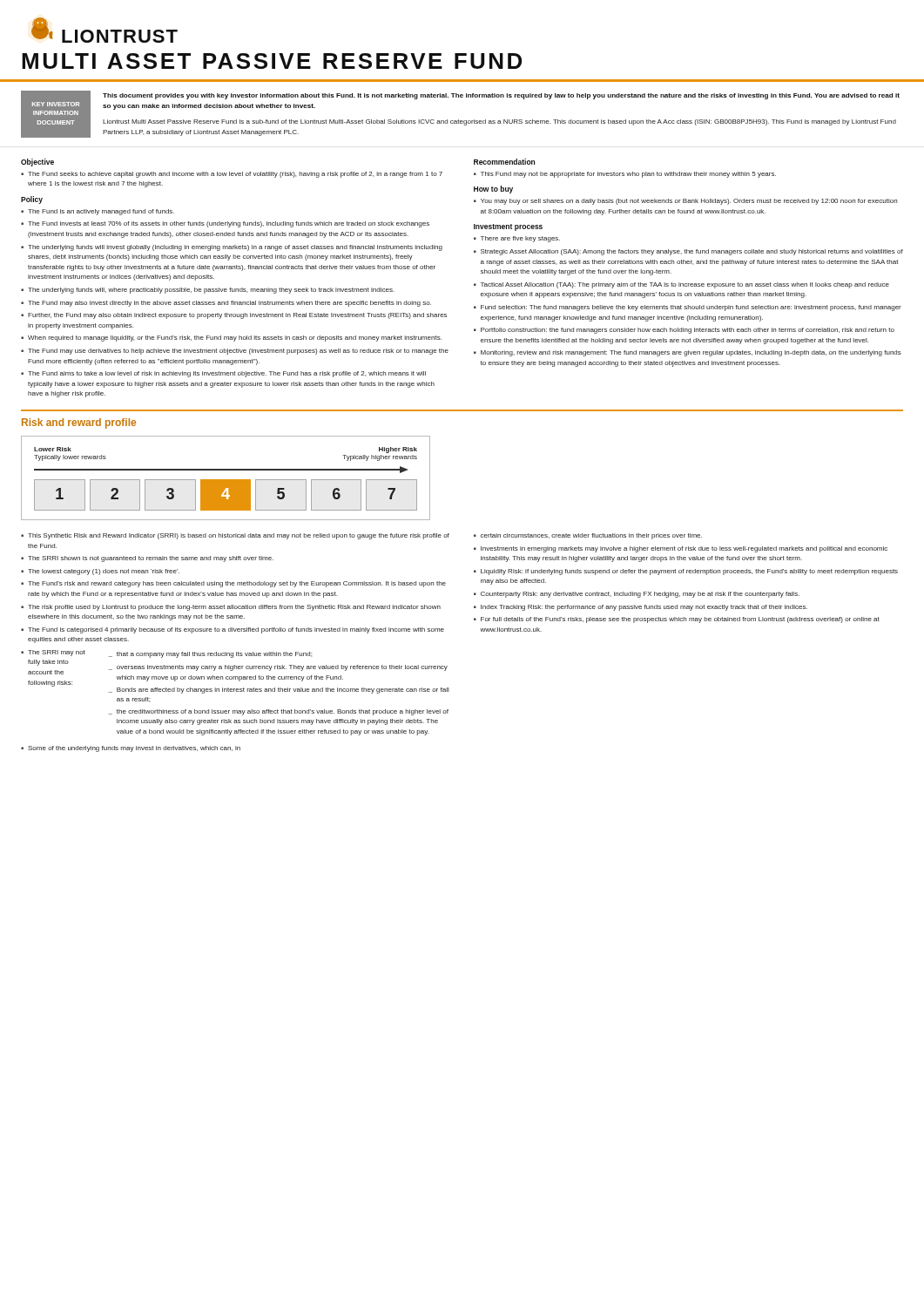Select the list item that reads "that a company"
924x1307 pixels.
[x=215, y=654]
